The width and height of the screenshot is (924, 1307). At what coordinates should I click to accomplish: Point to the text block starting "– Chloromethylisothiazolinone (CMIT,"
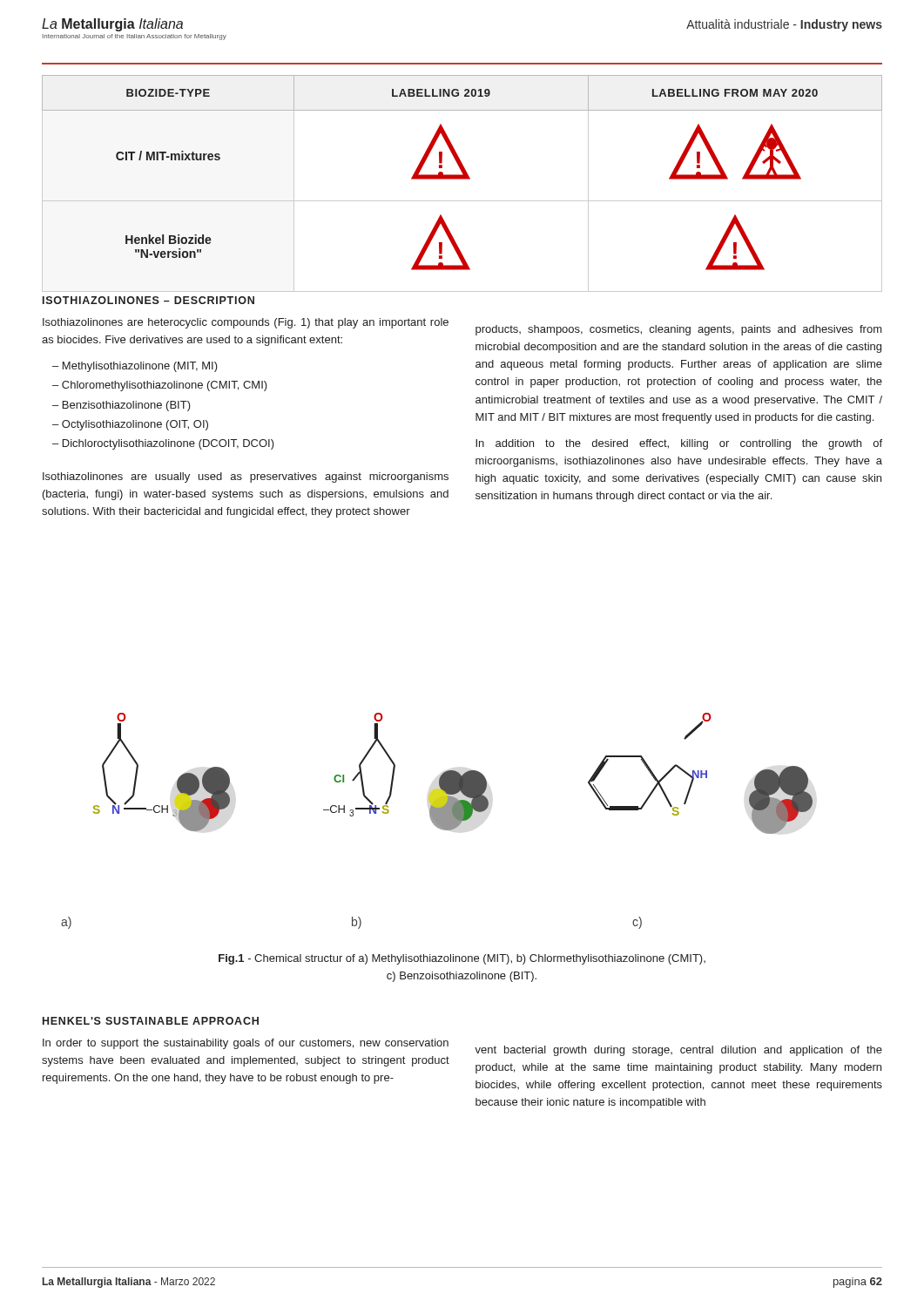(160, 385)
